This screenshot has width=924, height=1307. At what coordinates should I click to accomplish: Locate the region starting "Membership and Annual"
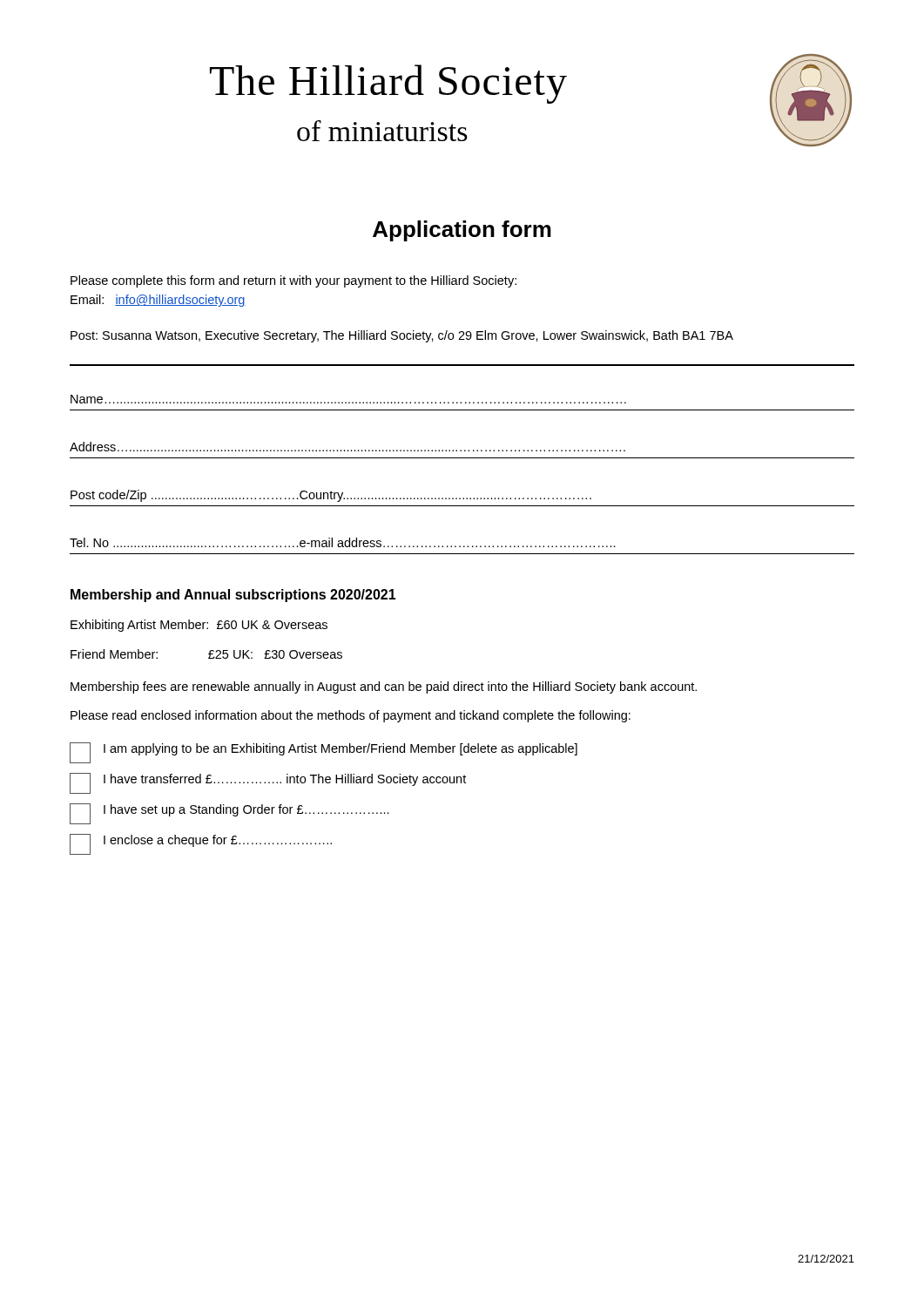(x=233, y=595)
